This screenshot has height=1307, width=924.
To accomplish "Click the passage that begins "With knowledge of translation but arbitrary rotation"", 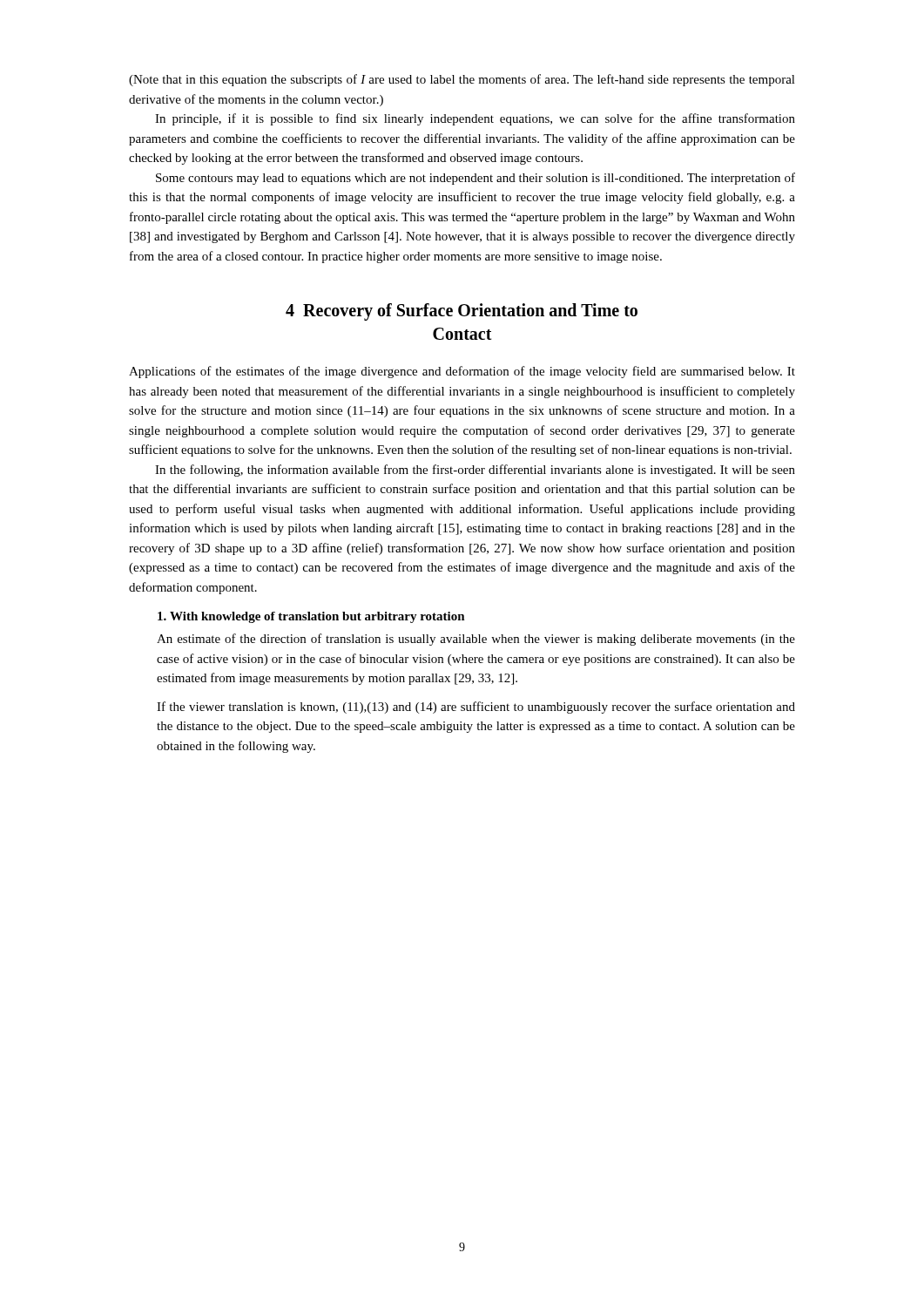I will point(476,682).
